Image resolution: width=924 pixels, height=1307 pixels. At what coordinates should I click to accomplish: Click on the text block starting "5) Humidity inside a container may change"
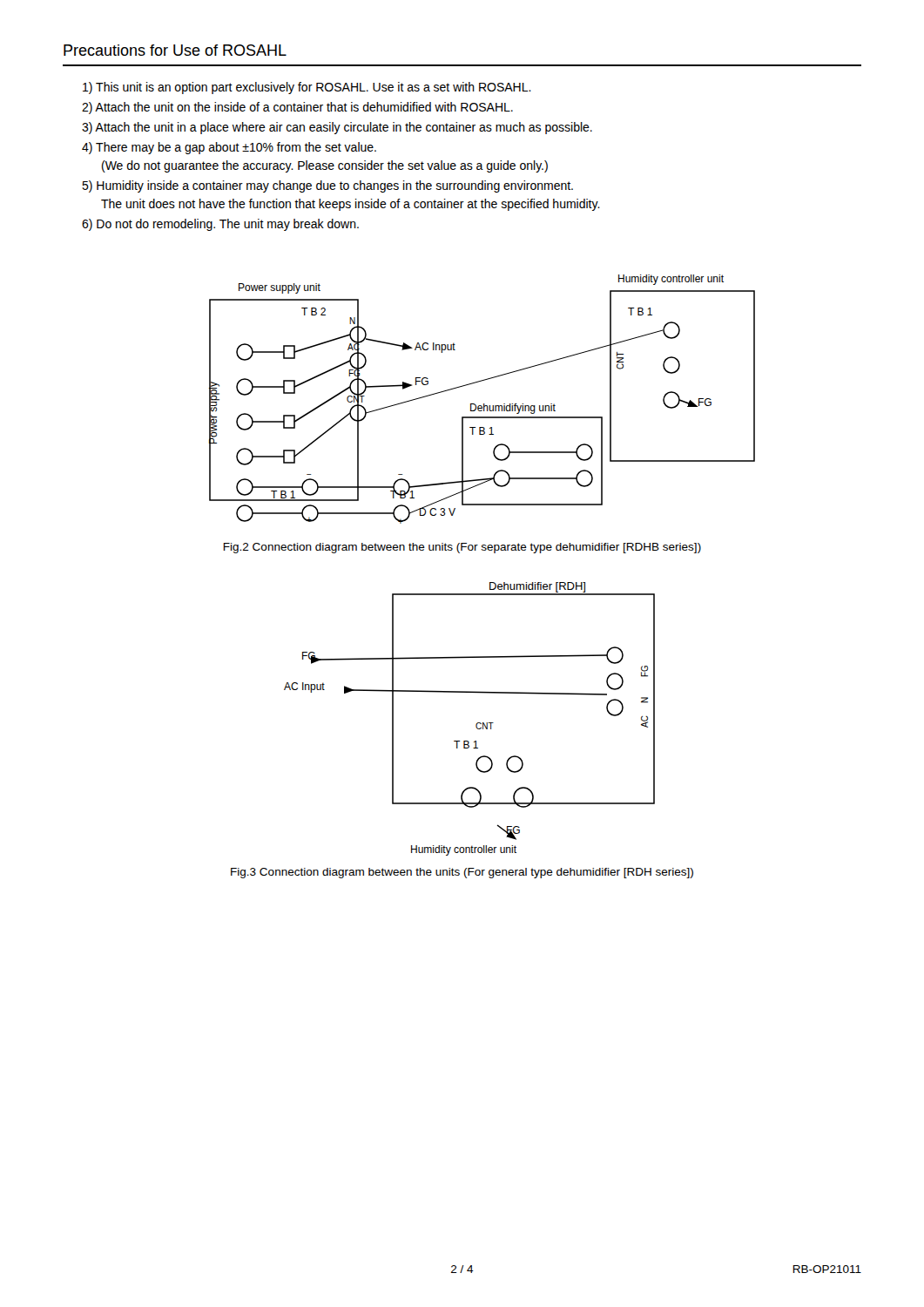coord(341,195)
